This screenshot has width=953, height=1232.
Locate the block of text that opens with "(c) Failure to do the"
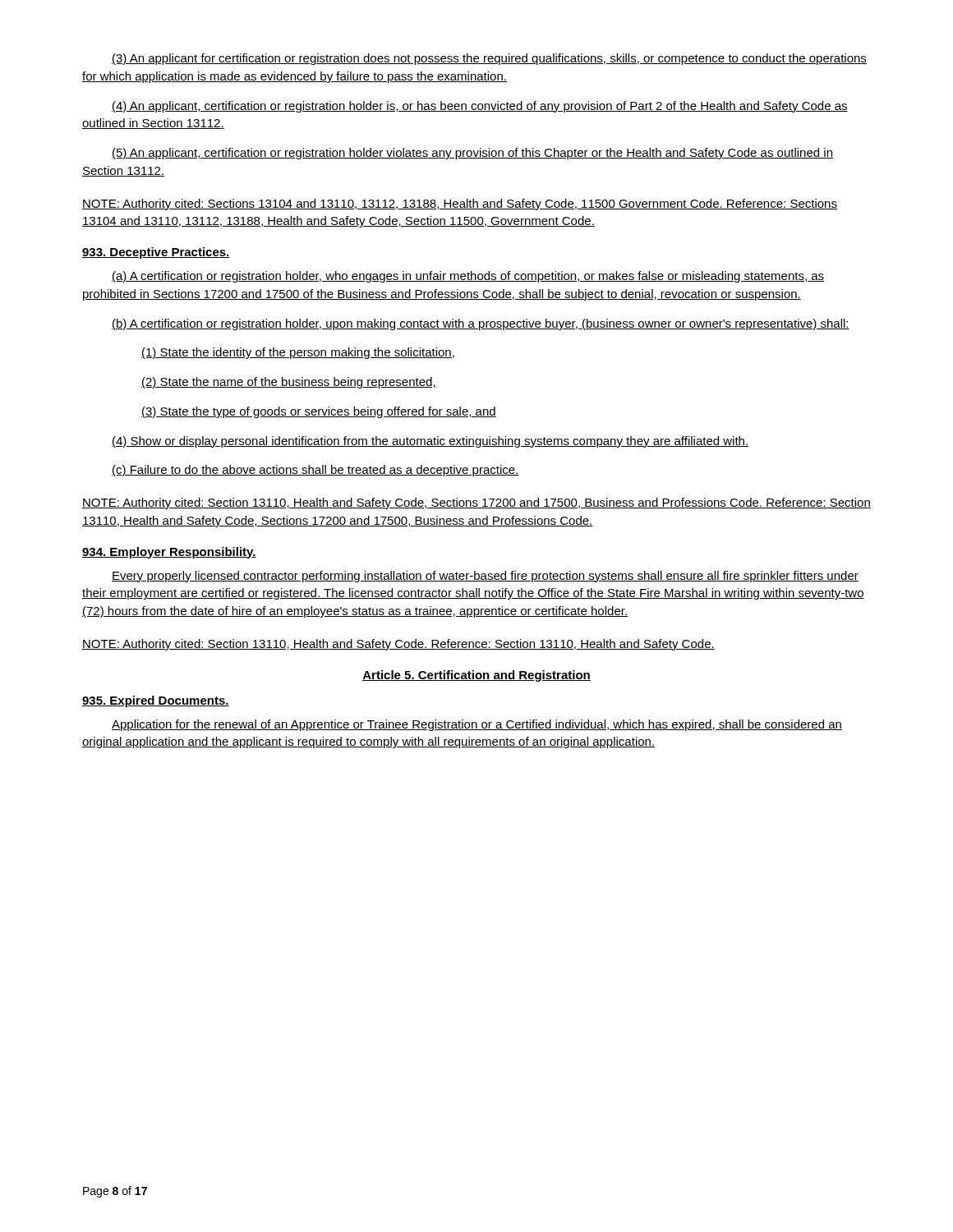476,470
